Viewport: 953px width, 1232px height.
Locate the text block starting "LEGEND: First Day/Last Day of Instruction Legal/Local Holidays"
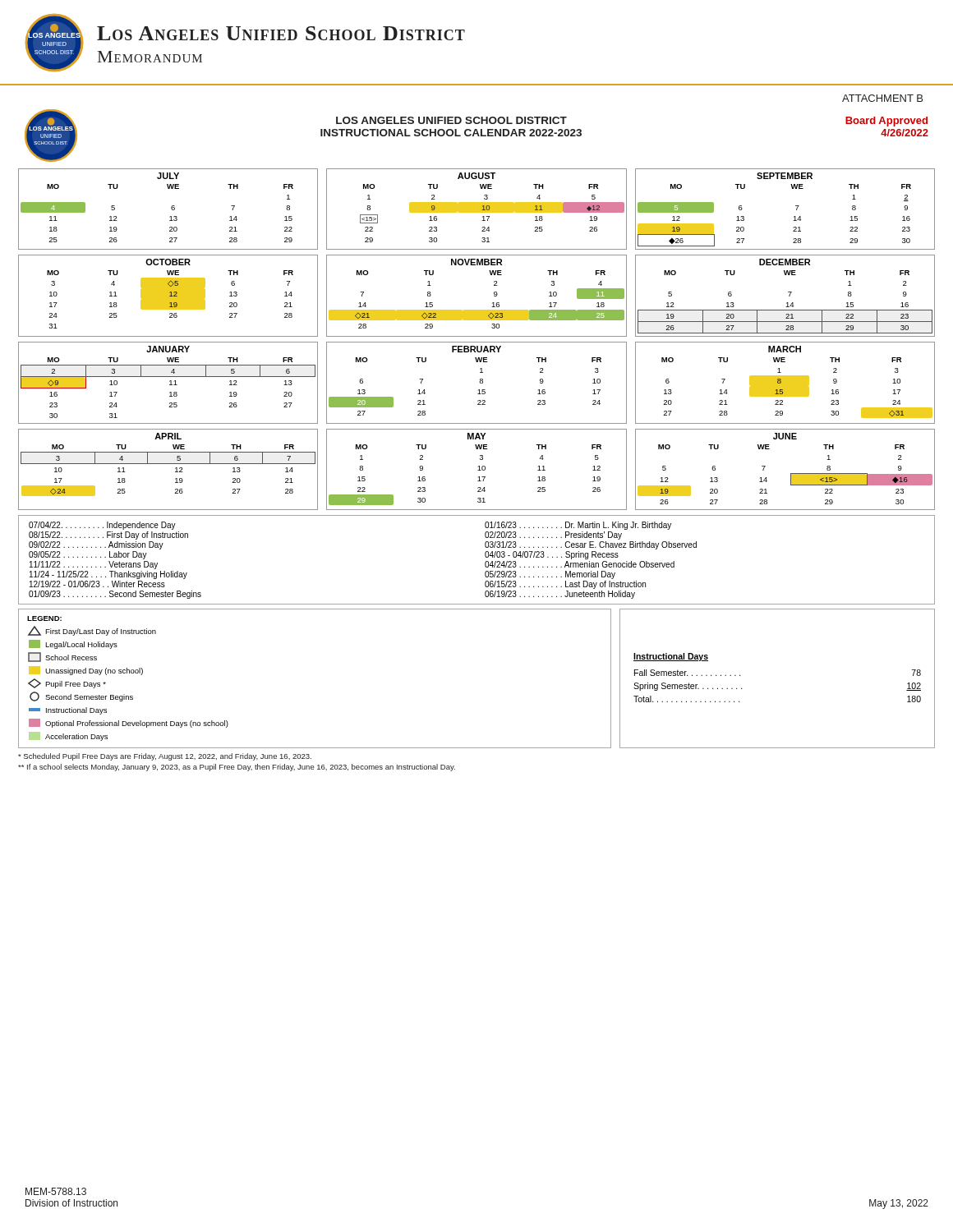(x=44, y=618)
